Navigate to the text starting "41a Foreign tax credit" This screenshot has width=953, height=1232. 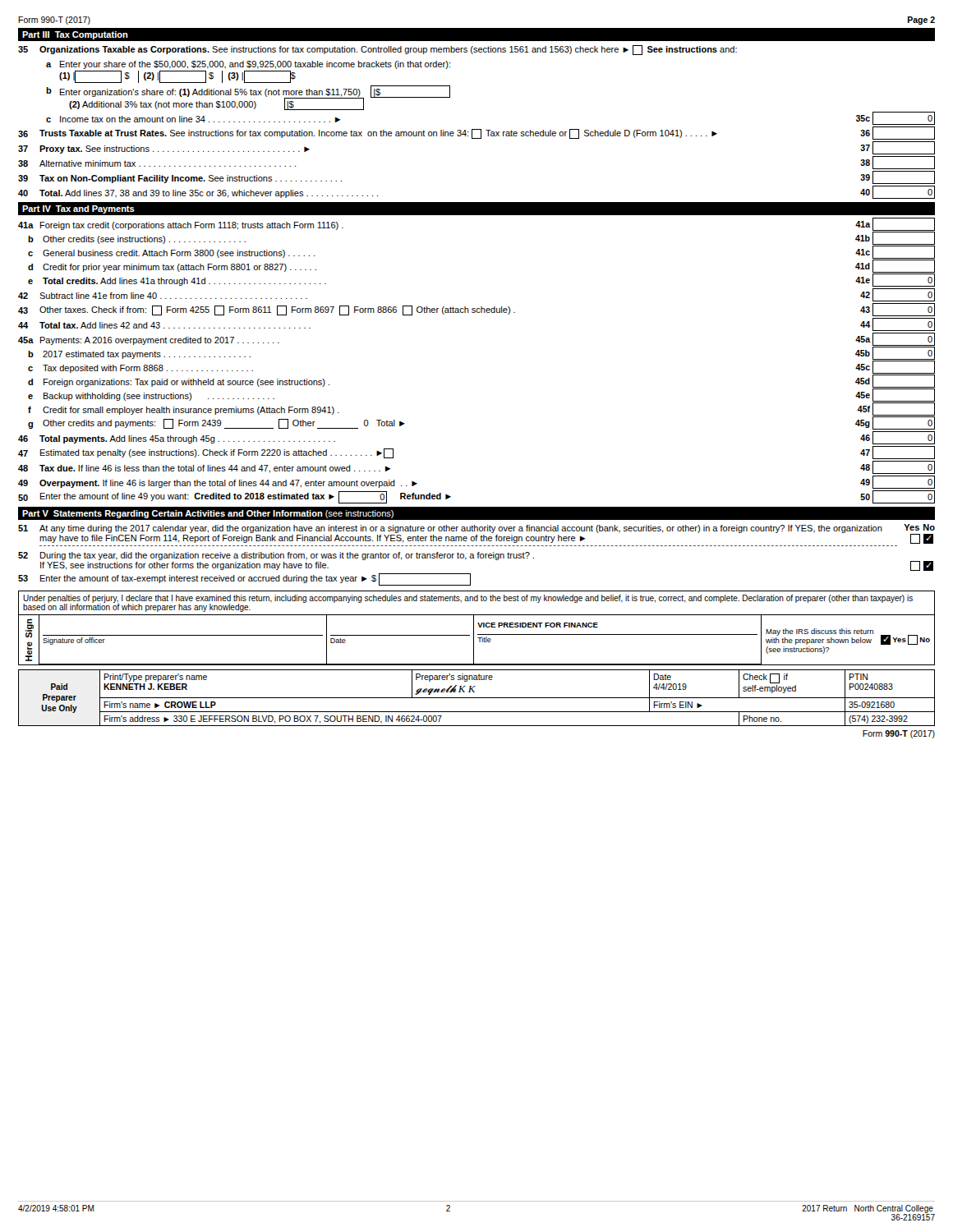point(476,252)
